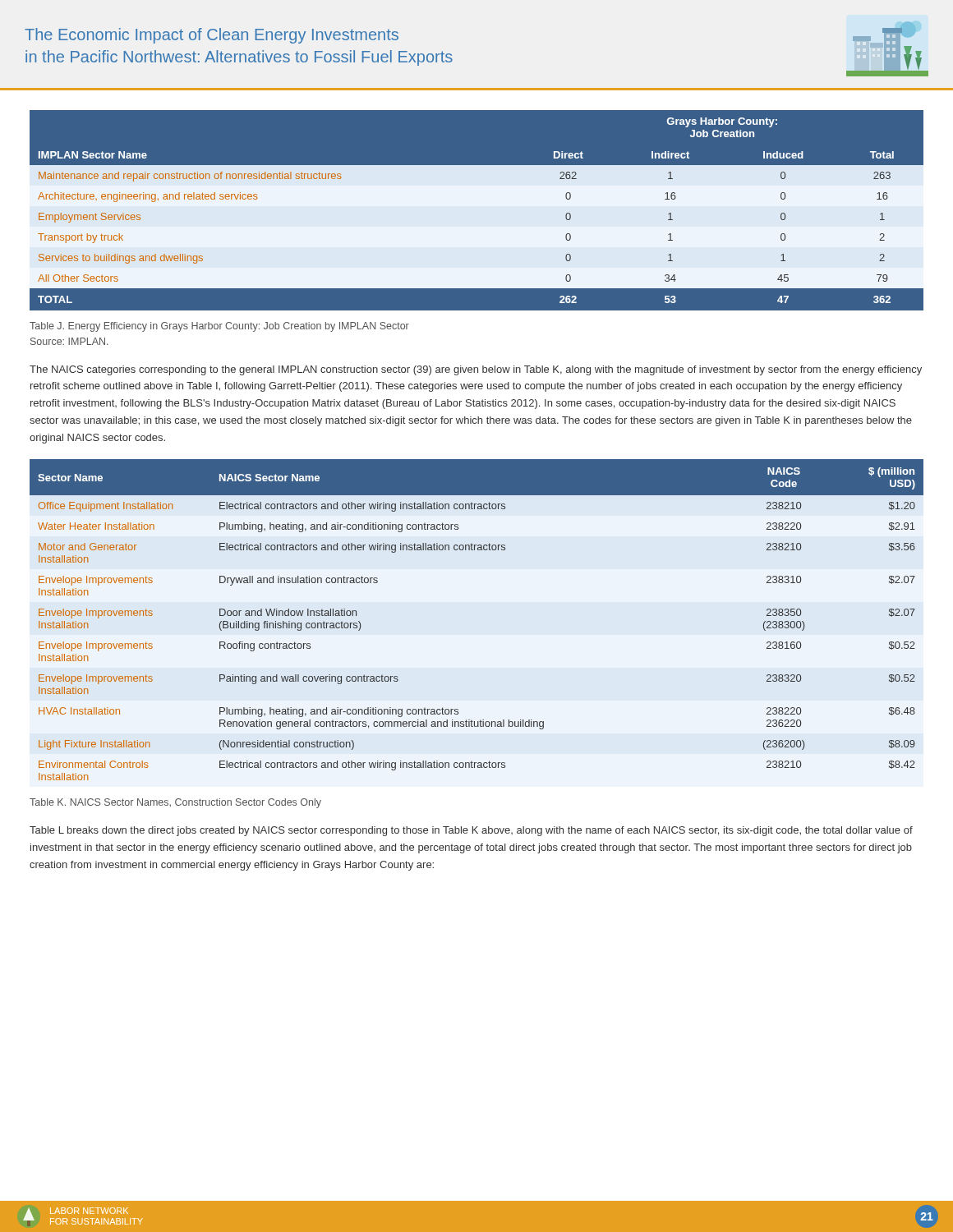Select the passage starting "Table J. Energy"
Image resolution: width=953 pixels, height=1232 pixels.
point(219,334)
